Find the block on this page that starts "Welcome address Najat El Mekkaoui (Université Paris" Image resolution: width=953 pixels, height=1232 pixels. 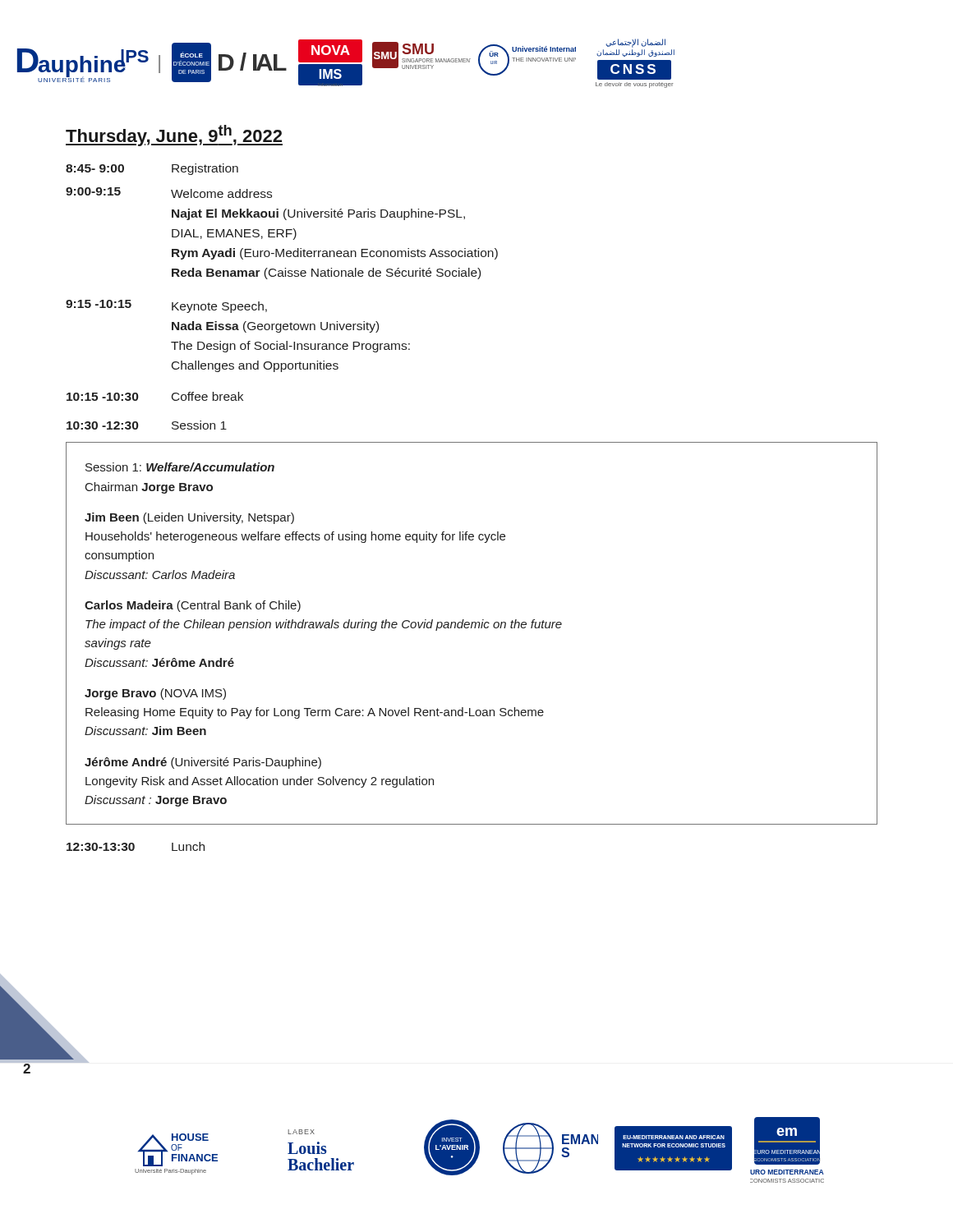coord(221,193)
